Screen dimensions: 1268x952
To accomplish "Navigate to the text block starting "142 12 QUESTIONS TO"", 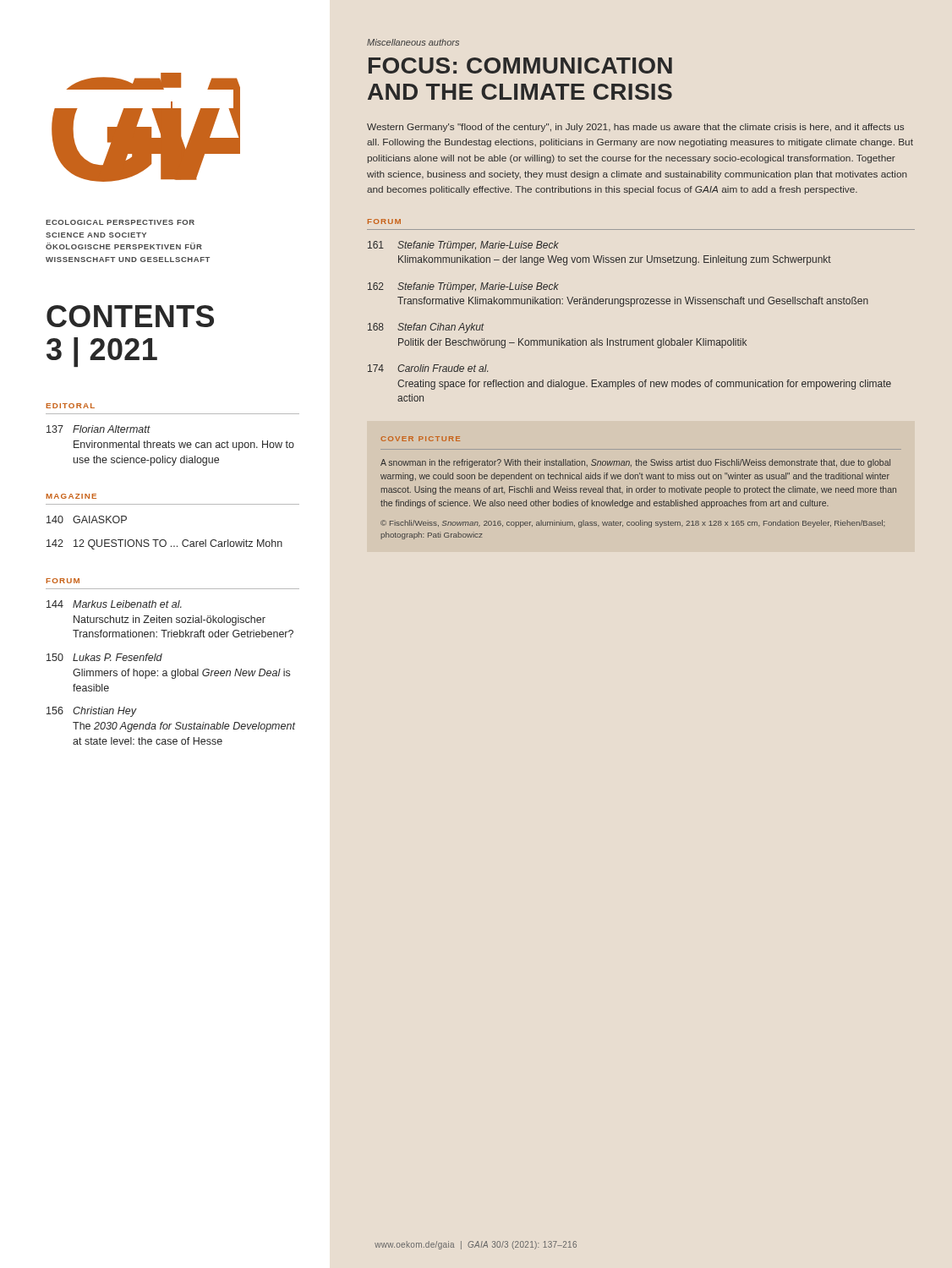I will click(x=173, y=544).
